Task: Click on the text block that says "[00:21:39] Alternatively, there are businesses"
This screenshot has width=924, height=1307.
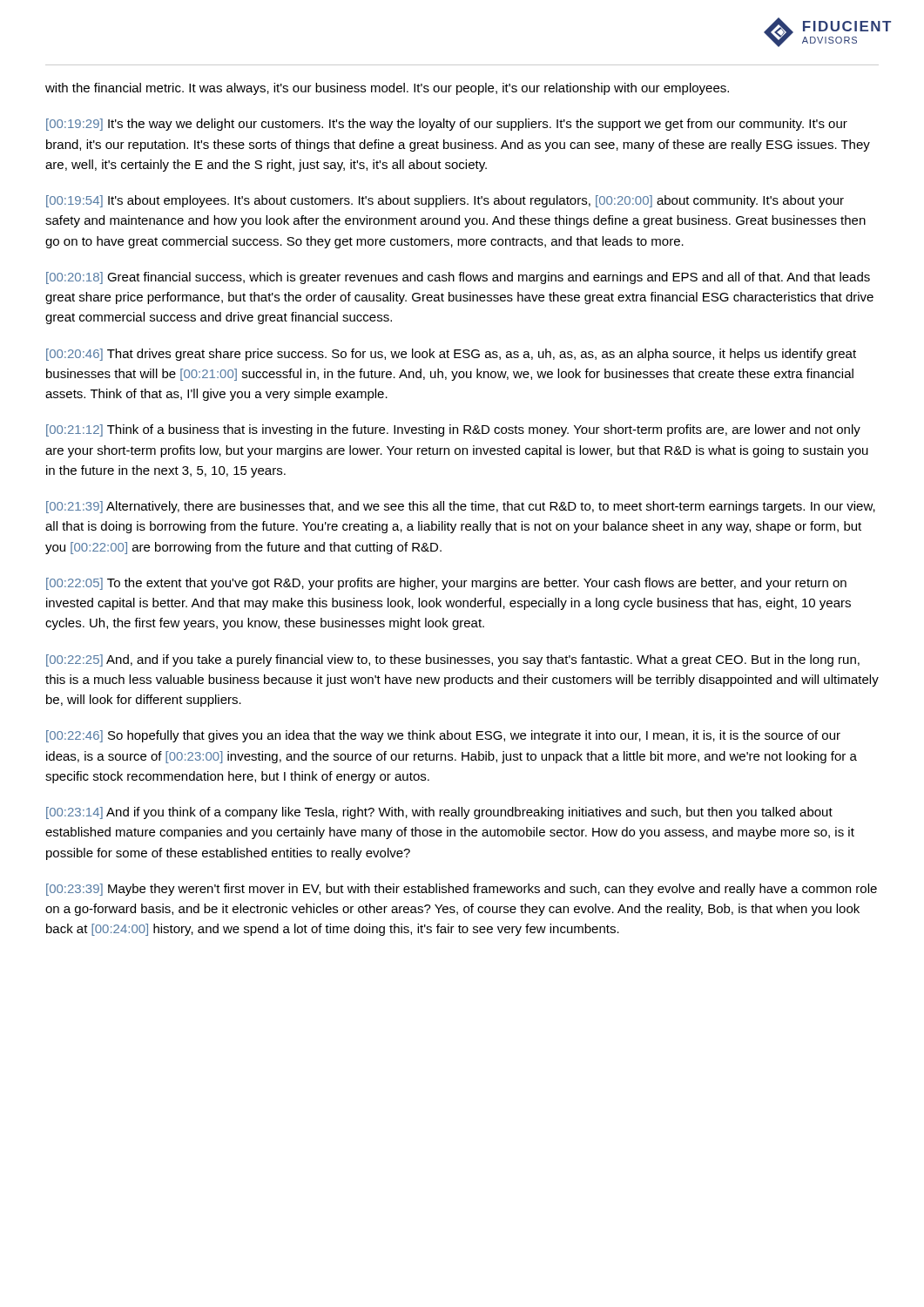Action: [460, 526]
